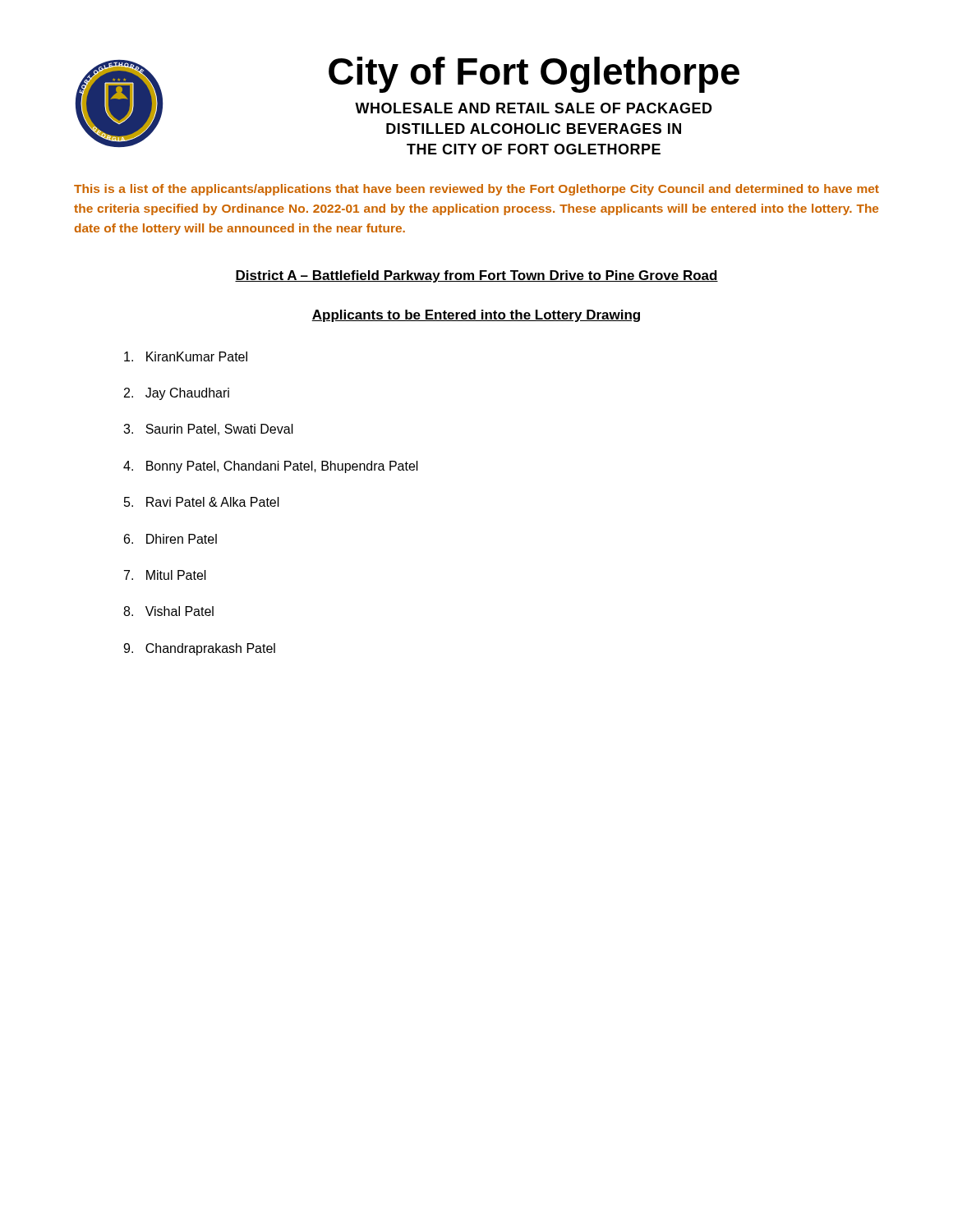Find the block on this page that starts "5. Ravi Patel &"
Viewport: 953px width, 1232px height.
(x=201, y=502)
